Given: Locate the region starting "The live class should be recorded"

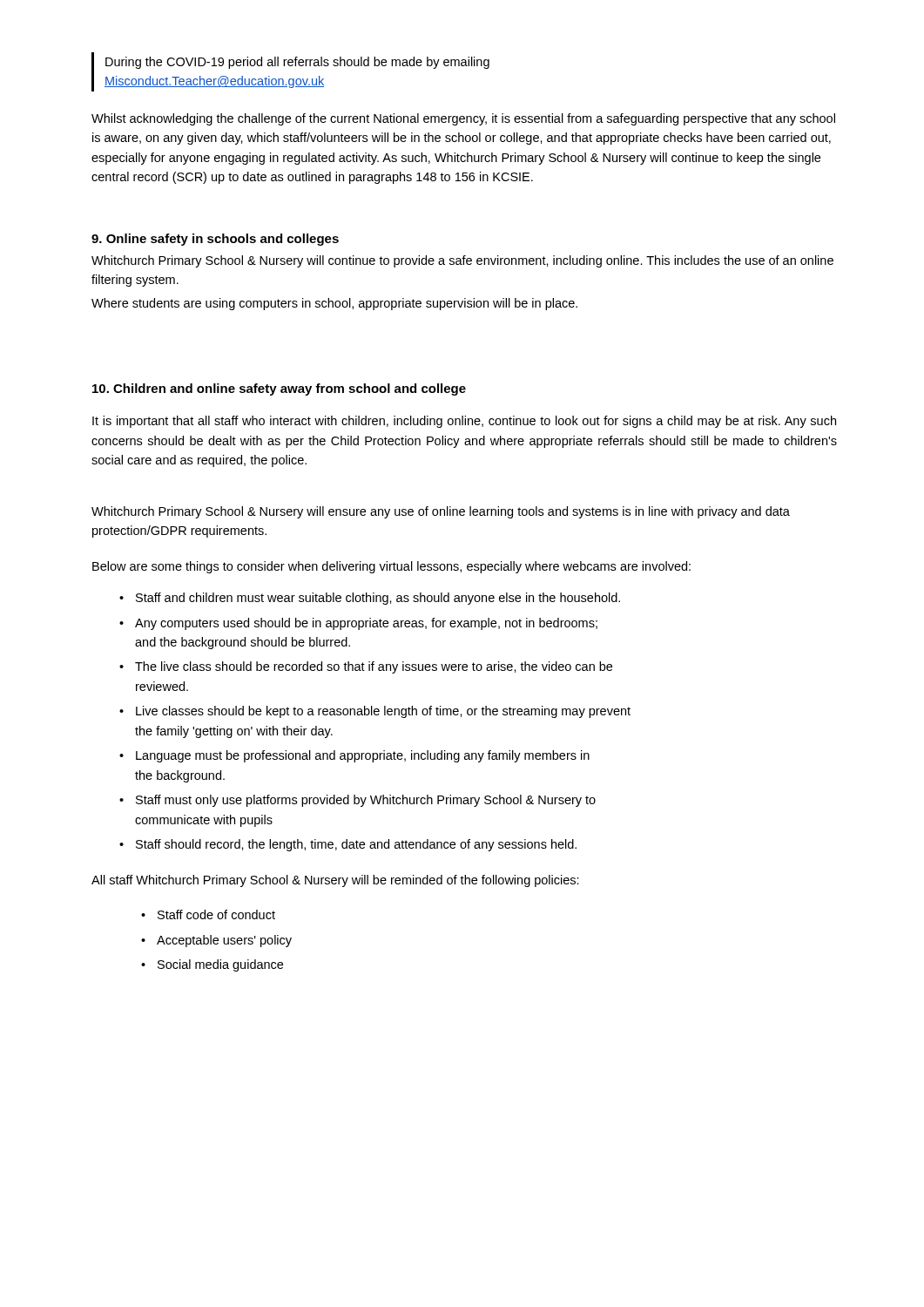Looking at the screenshot, I should pyautogui.click(x=374, y=677).
